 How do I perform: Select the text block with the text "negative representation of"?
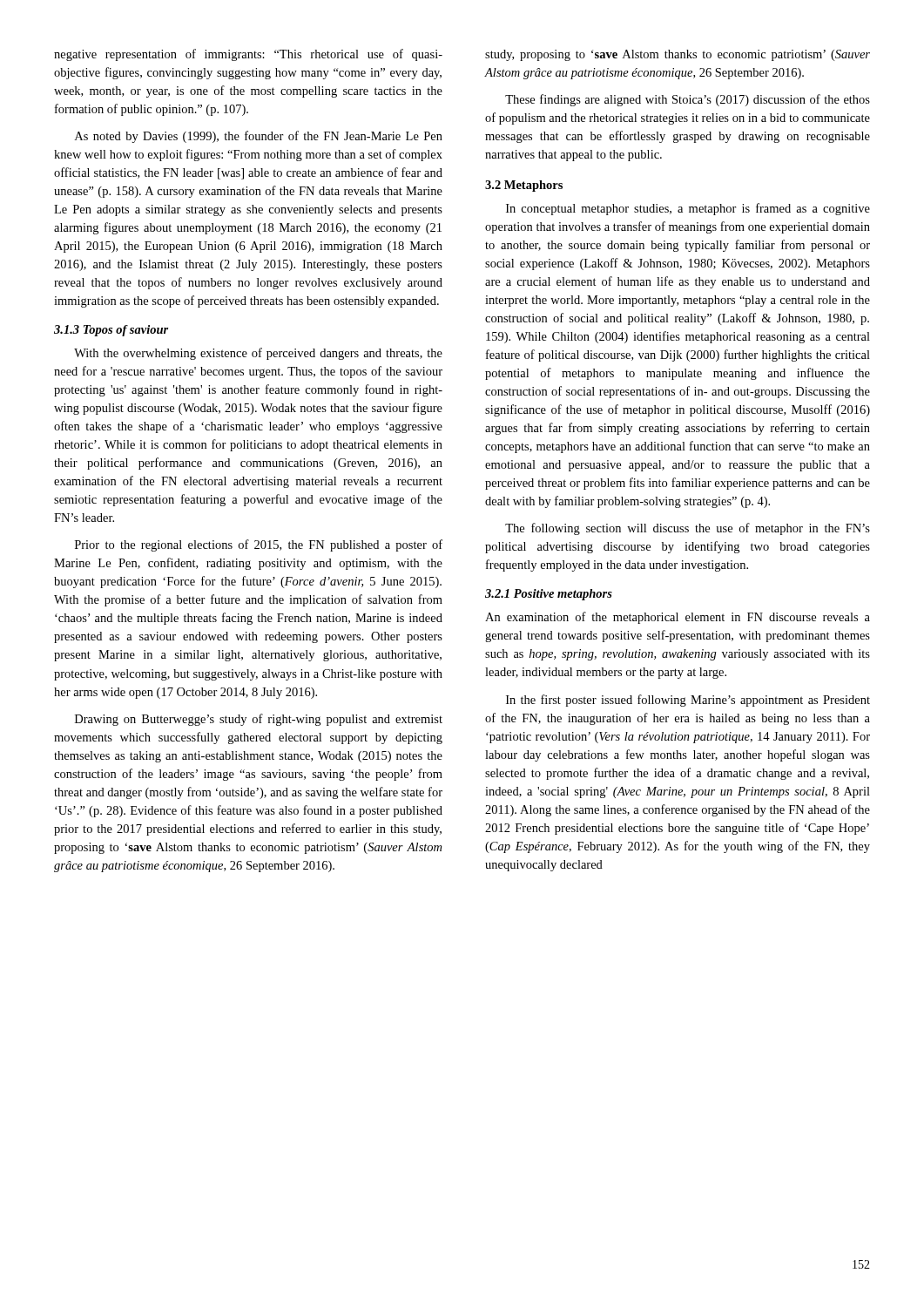pyautogui.click(x=248, y=82)
